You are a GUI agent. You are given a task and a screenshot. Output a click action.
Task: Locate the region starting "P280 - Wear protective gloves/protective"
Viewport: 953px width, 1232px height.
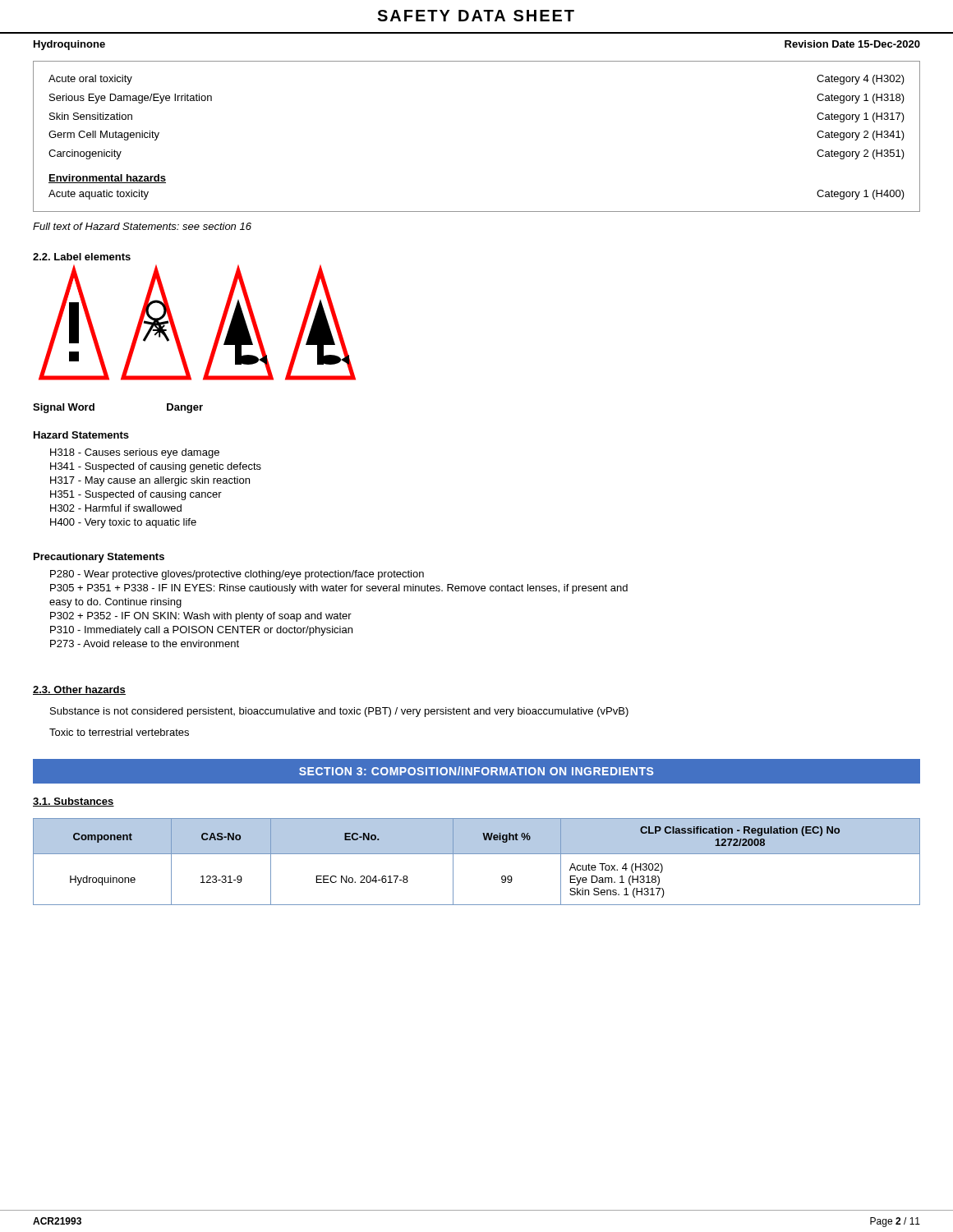click(237, 574)
